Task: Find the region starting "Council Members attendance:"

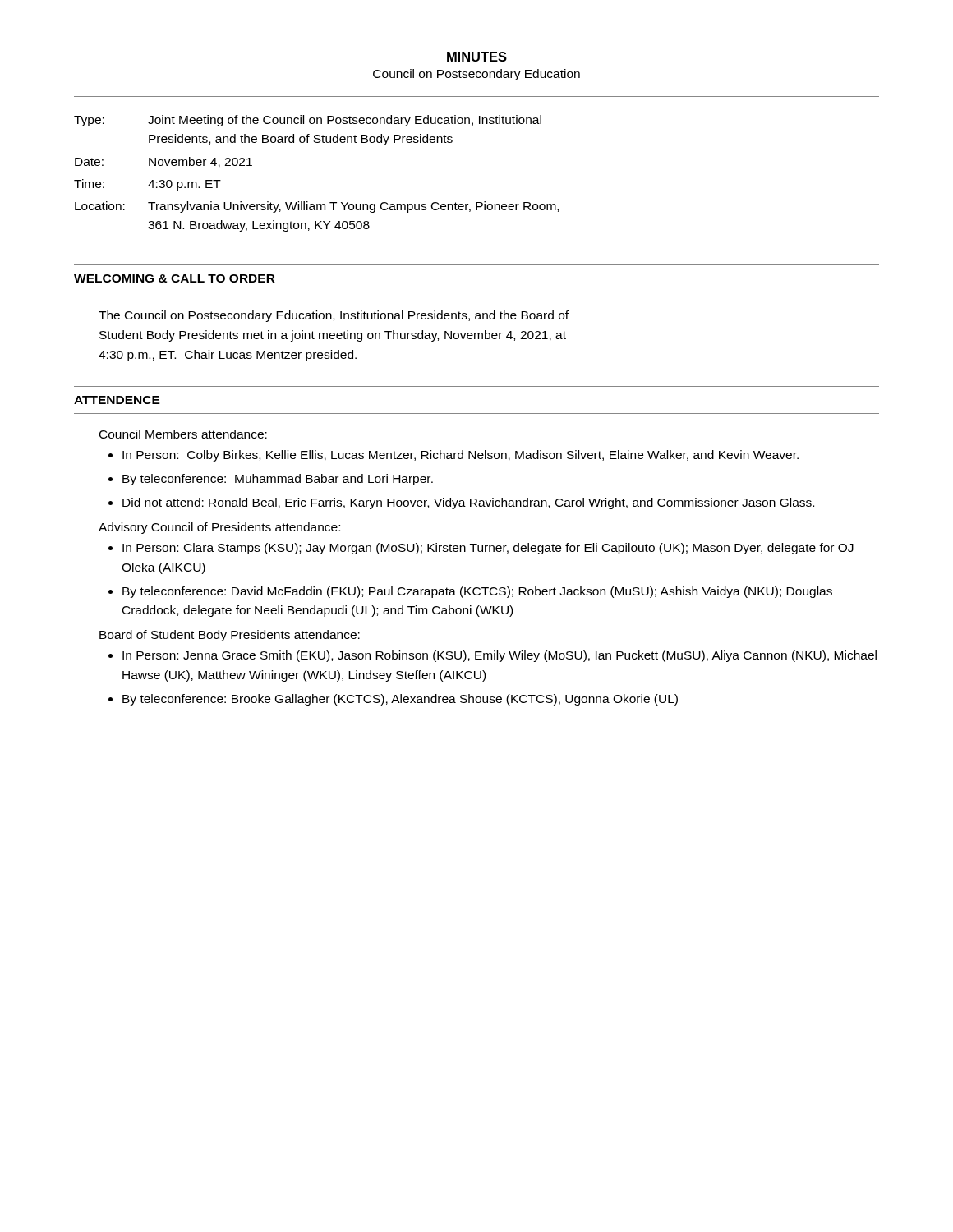Action: 183,434
